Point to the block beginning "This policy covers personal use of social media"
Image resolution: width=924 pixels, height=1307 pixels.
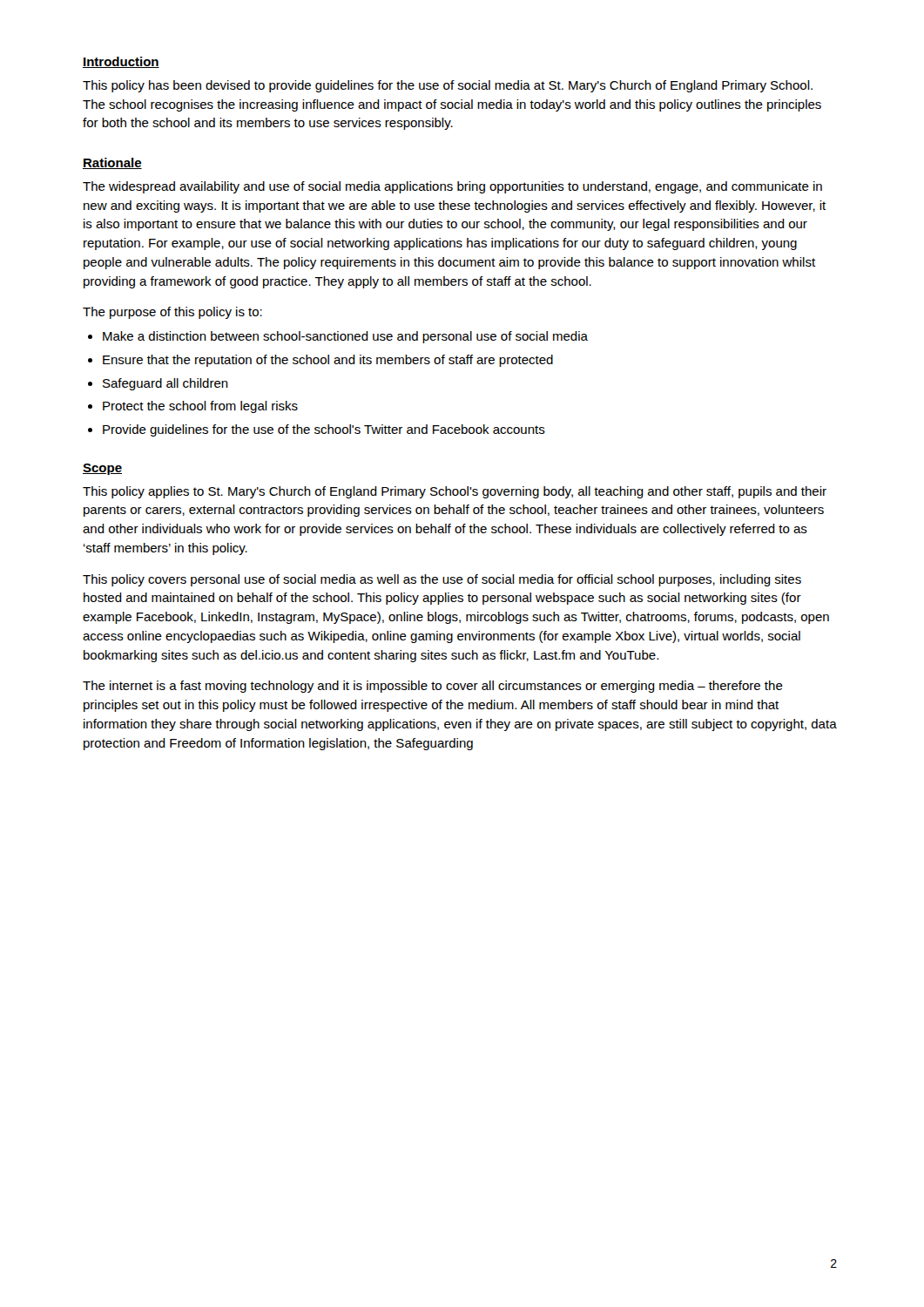pos(456,616)
